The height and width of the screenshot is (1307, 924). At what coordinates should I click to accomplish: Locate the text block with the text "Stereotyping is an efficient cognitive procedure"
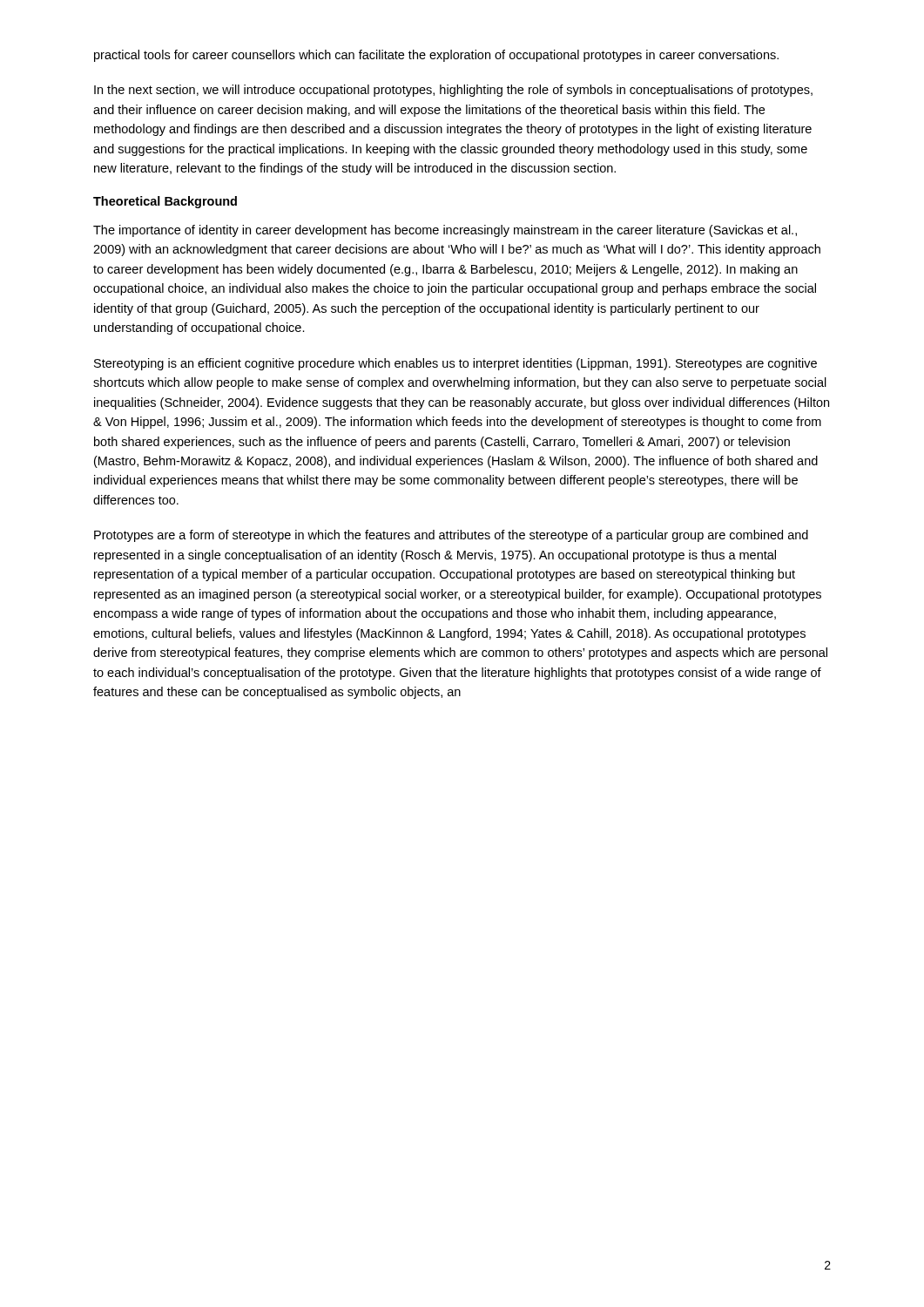[x=462, y=432]
